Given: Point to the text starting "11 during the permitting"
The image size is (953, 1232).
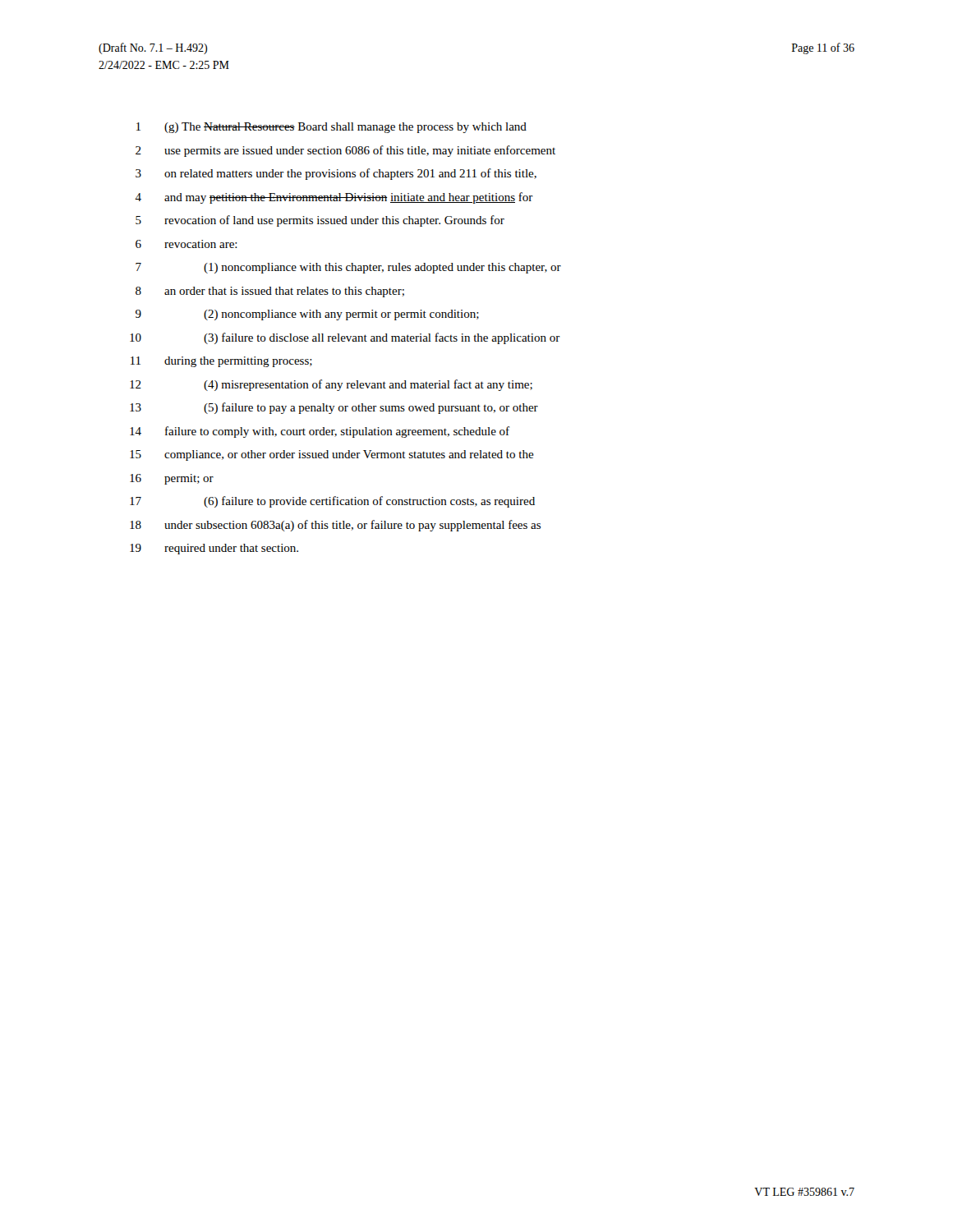Looking at the screenshot, I should pos(221,362).
